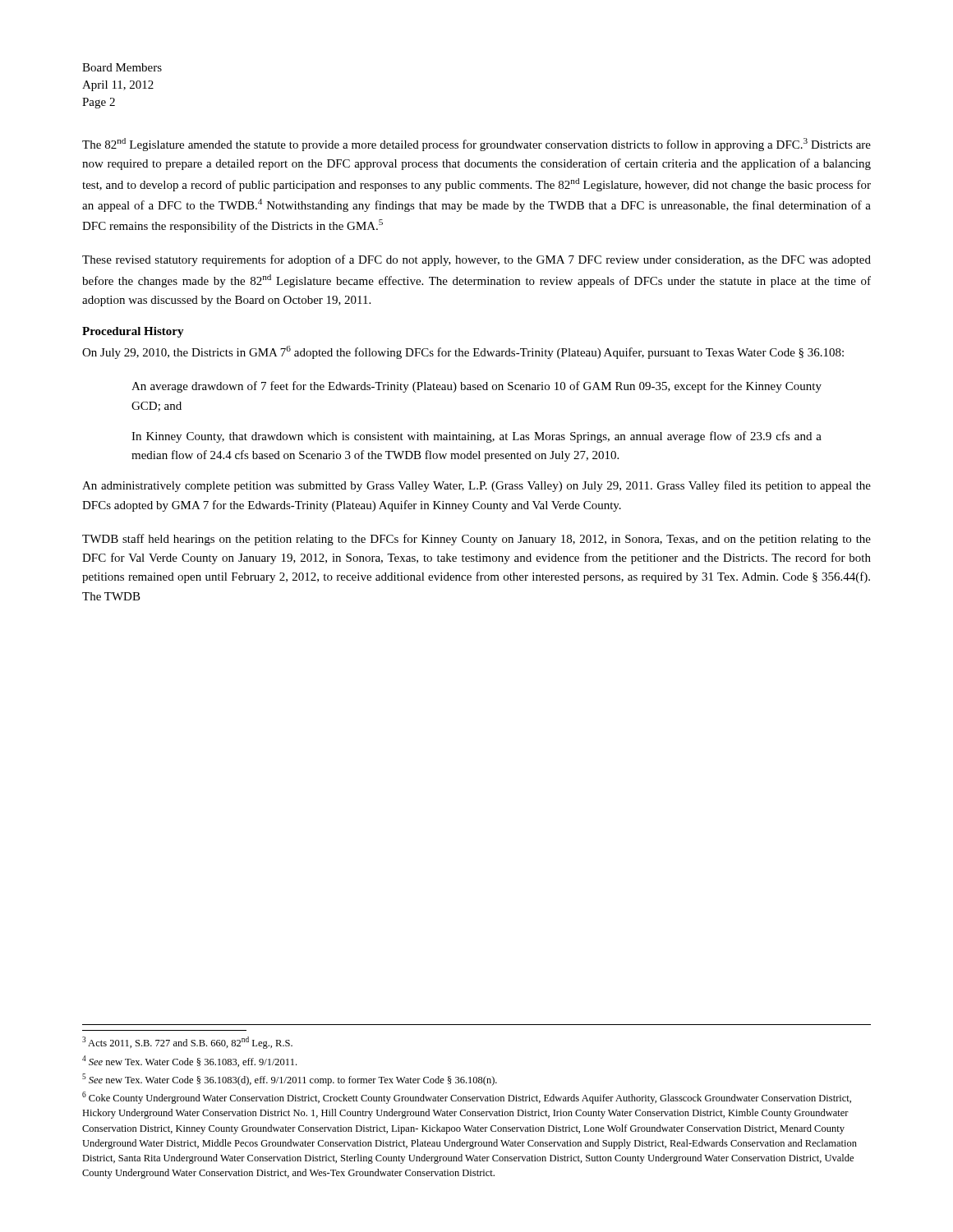The image size is (953, 1232).
Task: Click on the text block with the text "On July 29, 2010,"
Action: click(x=463, y=351)
